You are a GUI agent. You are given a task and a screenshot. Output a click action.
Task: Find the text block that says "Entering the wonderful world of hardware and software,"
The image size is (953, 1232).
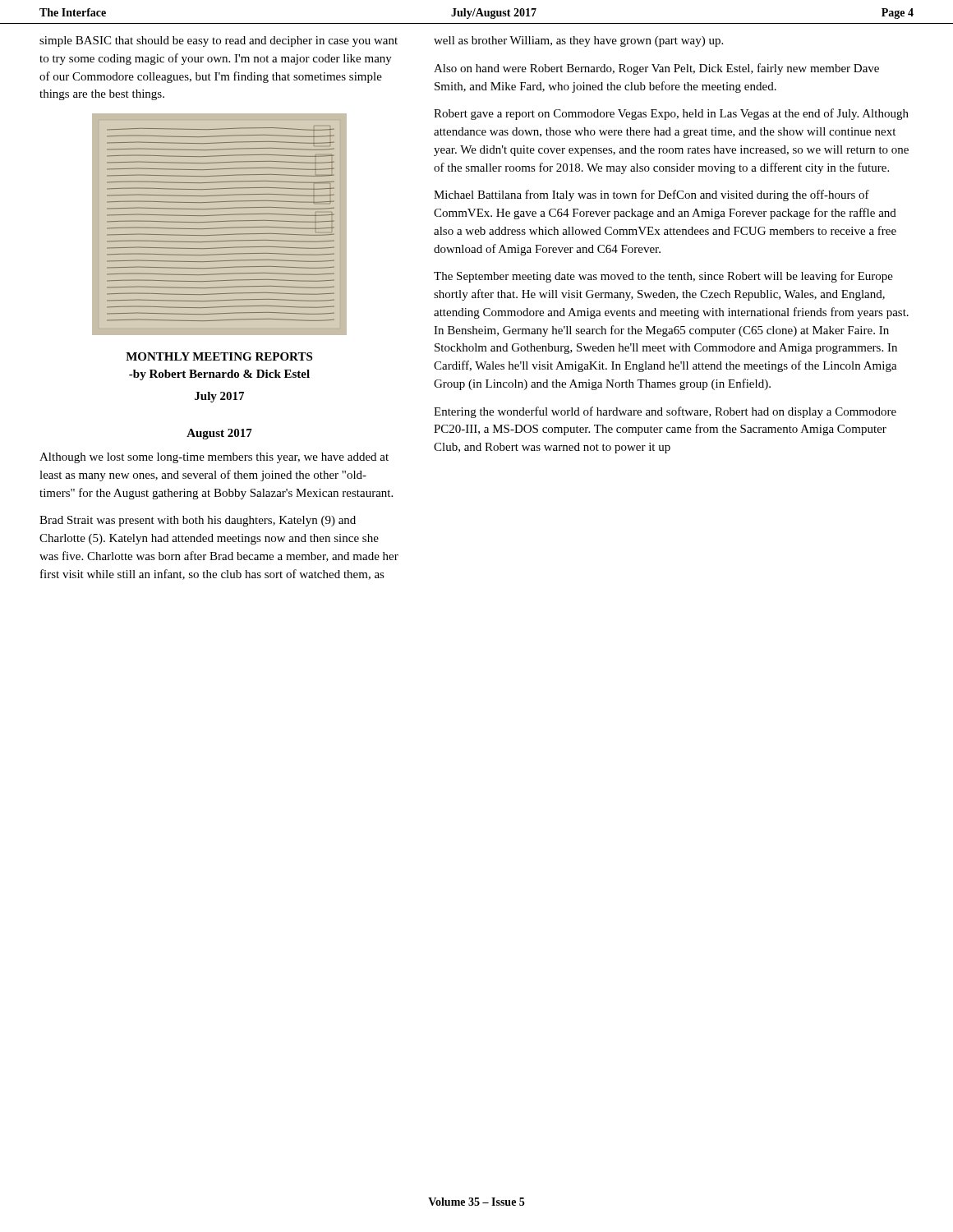[674, 430]
